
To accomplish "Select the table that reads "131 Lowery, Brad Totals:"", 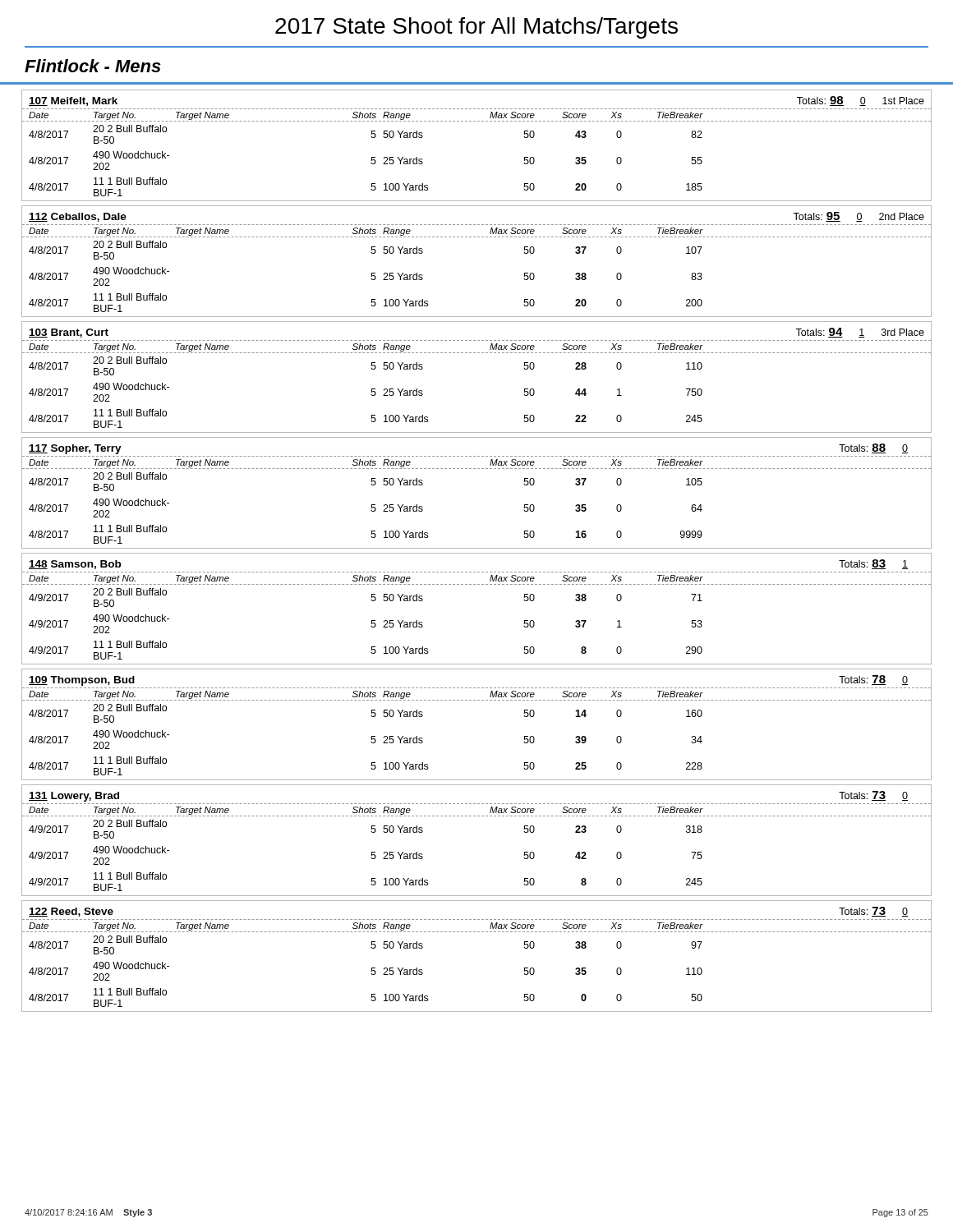I will coord(476,840).
